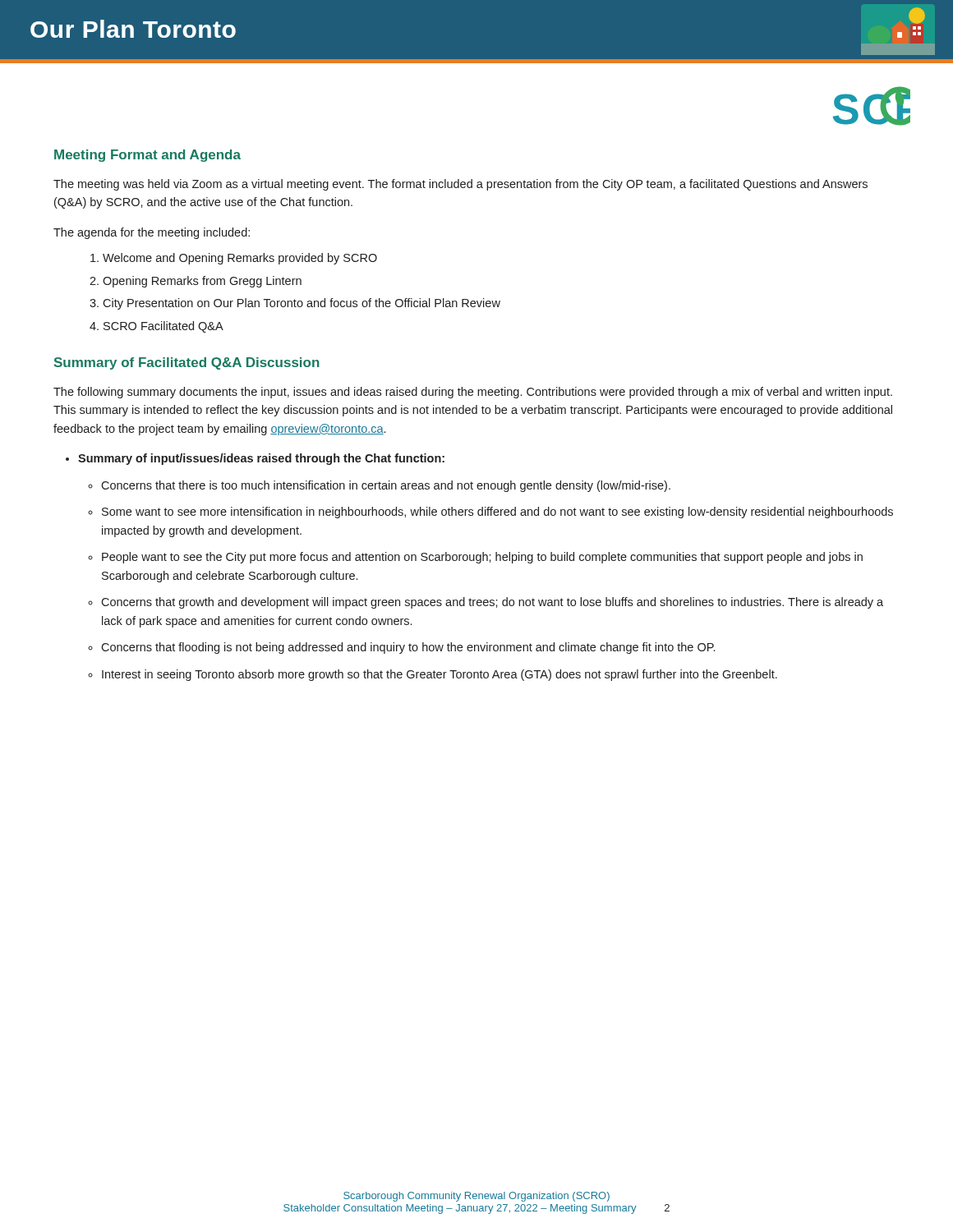Click on the text starting "The agenda for"

click(x=152, y=232)
